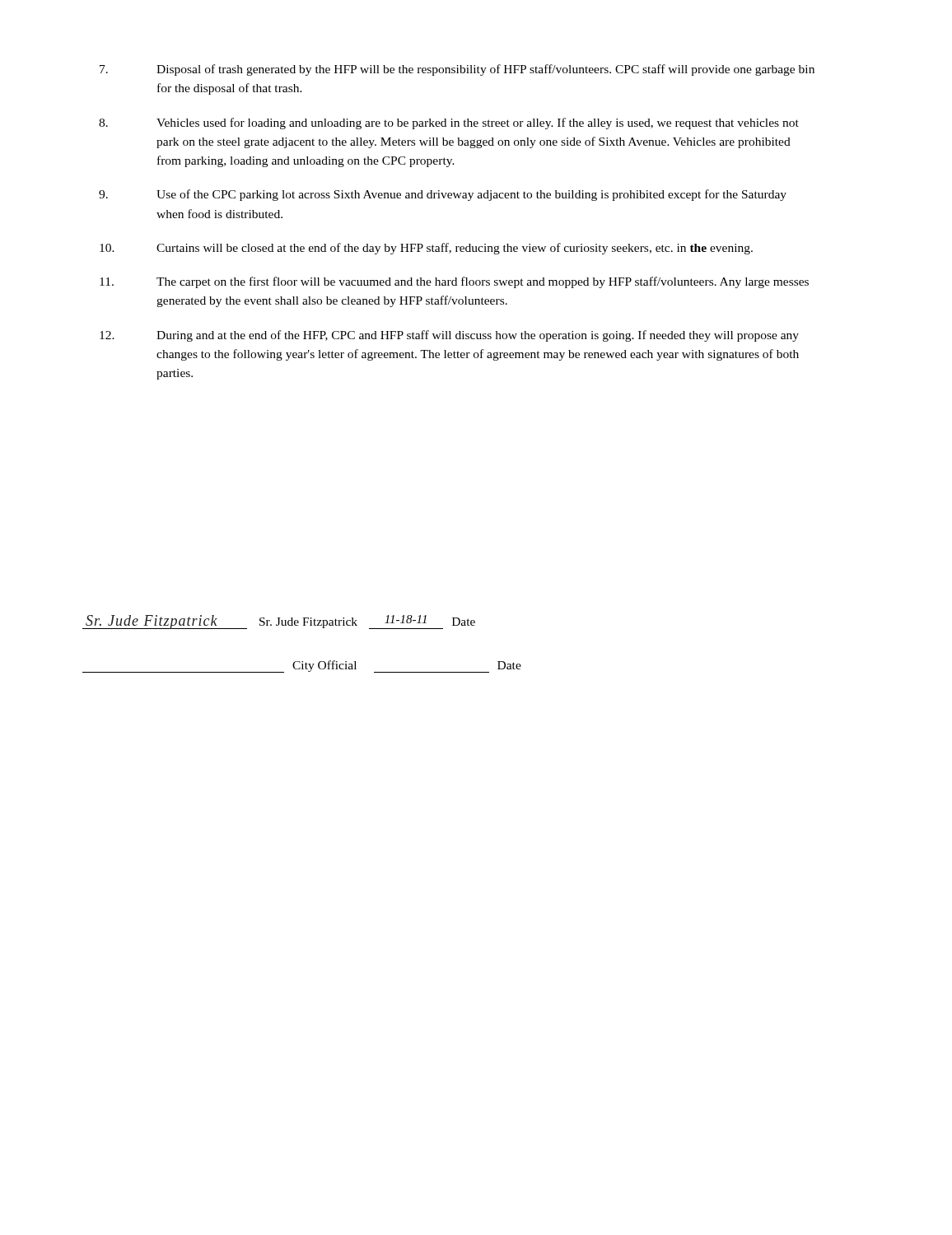952x1235 pixels.
Task: Navigate to the region starting "10. Curtains will be closed at the end"
Action: coord(457,247)
